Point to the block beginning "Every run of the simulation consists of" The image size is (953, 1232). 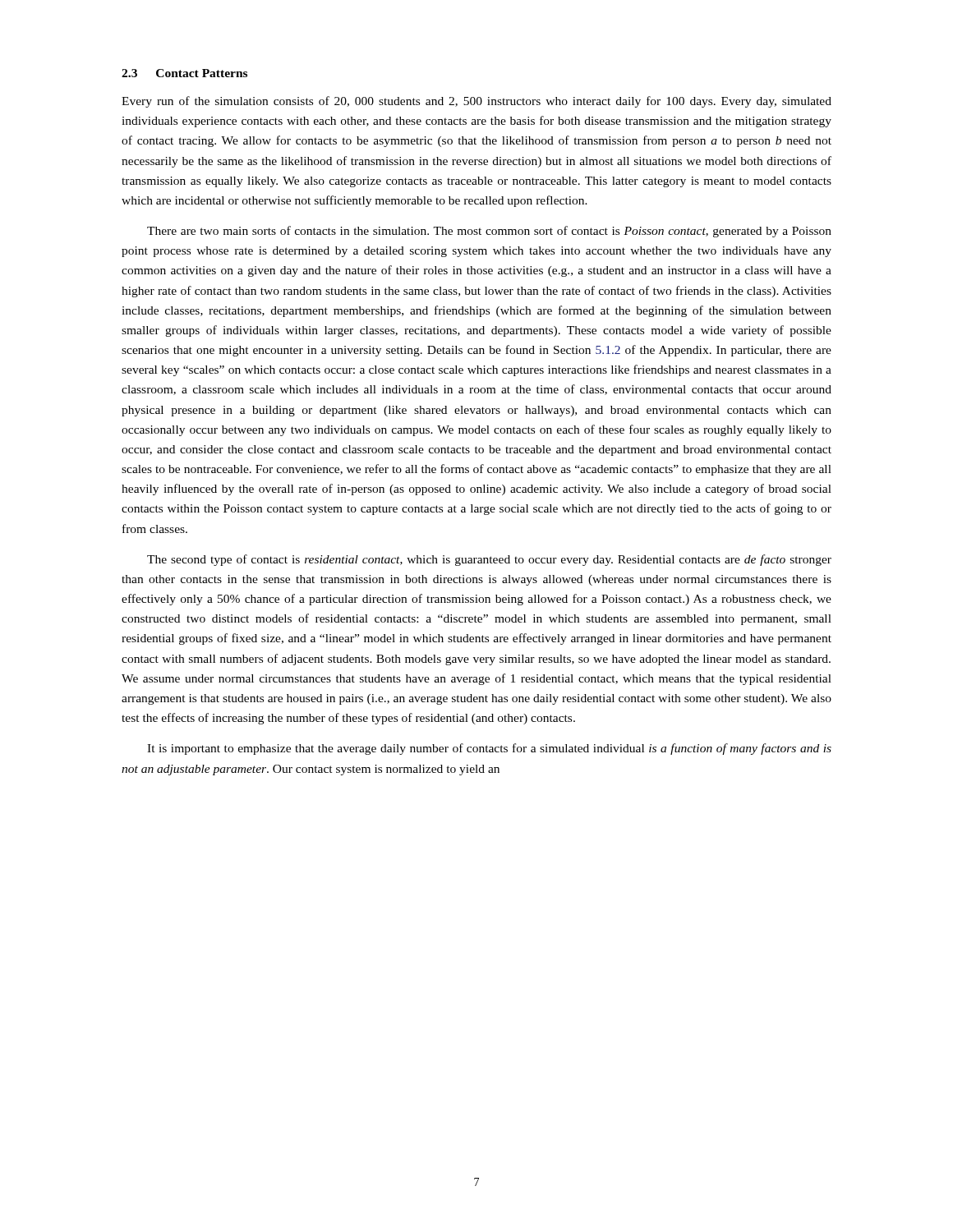pos(476,151)
